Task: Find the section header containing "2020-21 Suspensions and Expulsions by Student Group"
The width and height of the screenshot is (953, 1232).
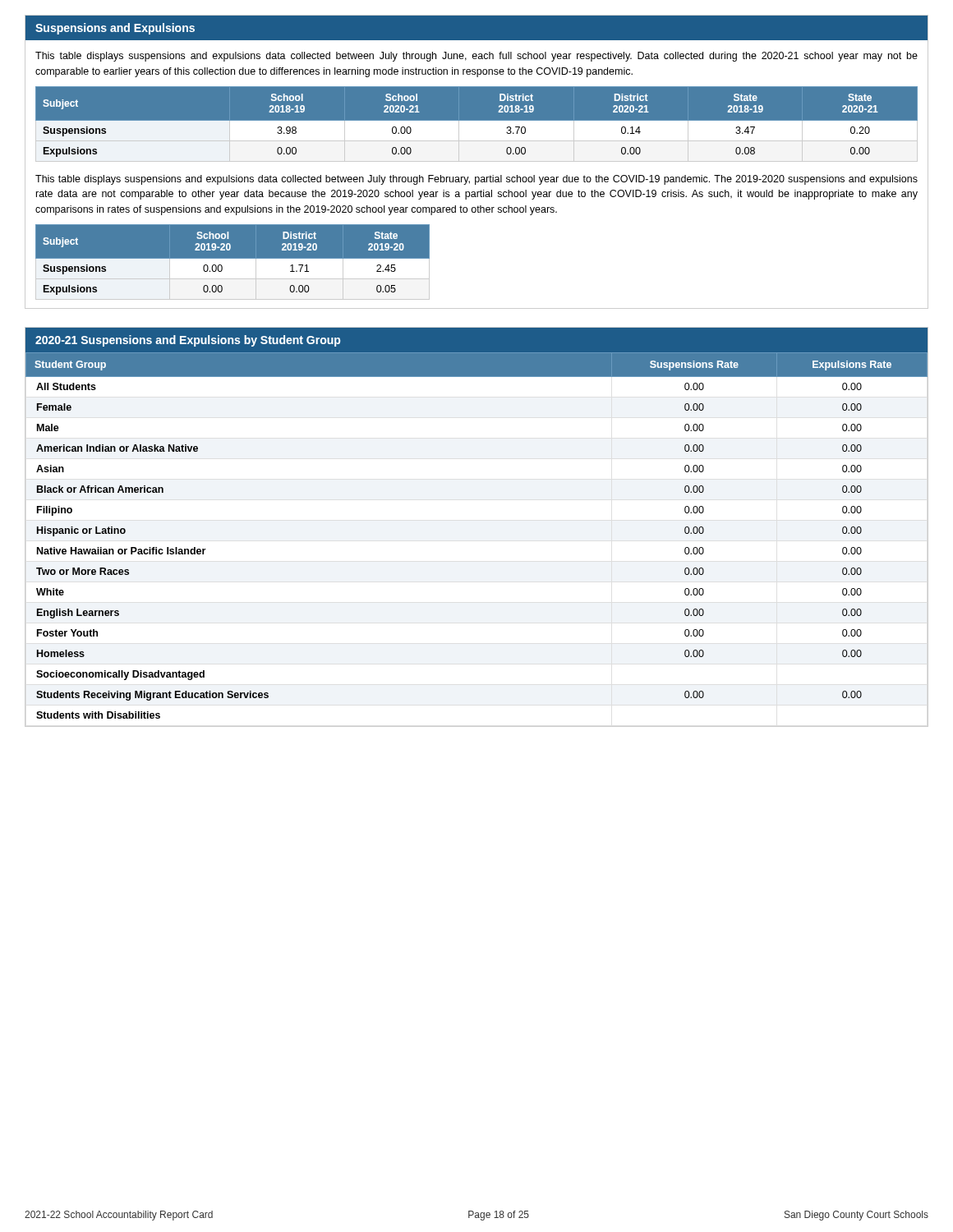Action: click(x=188, y=340)
